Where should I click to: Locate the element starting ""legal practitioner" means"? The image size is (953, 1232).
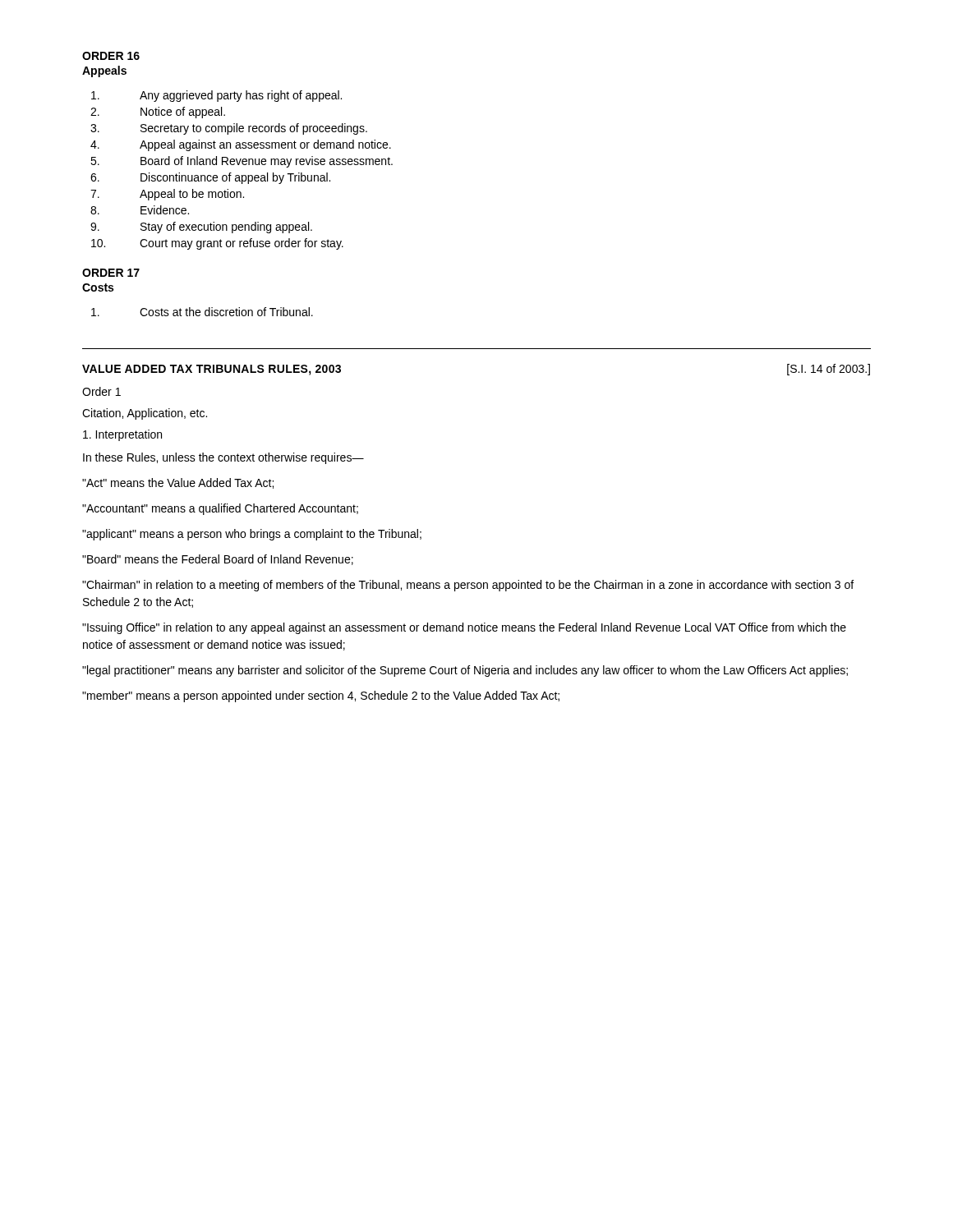coord(465,670)
